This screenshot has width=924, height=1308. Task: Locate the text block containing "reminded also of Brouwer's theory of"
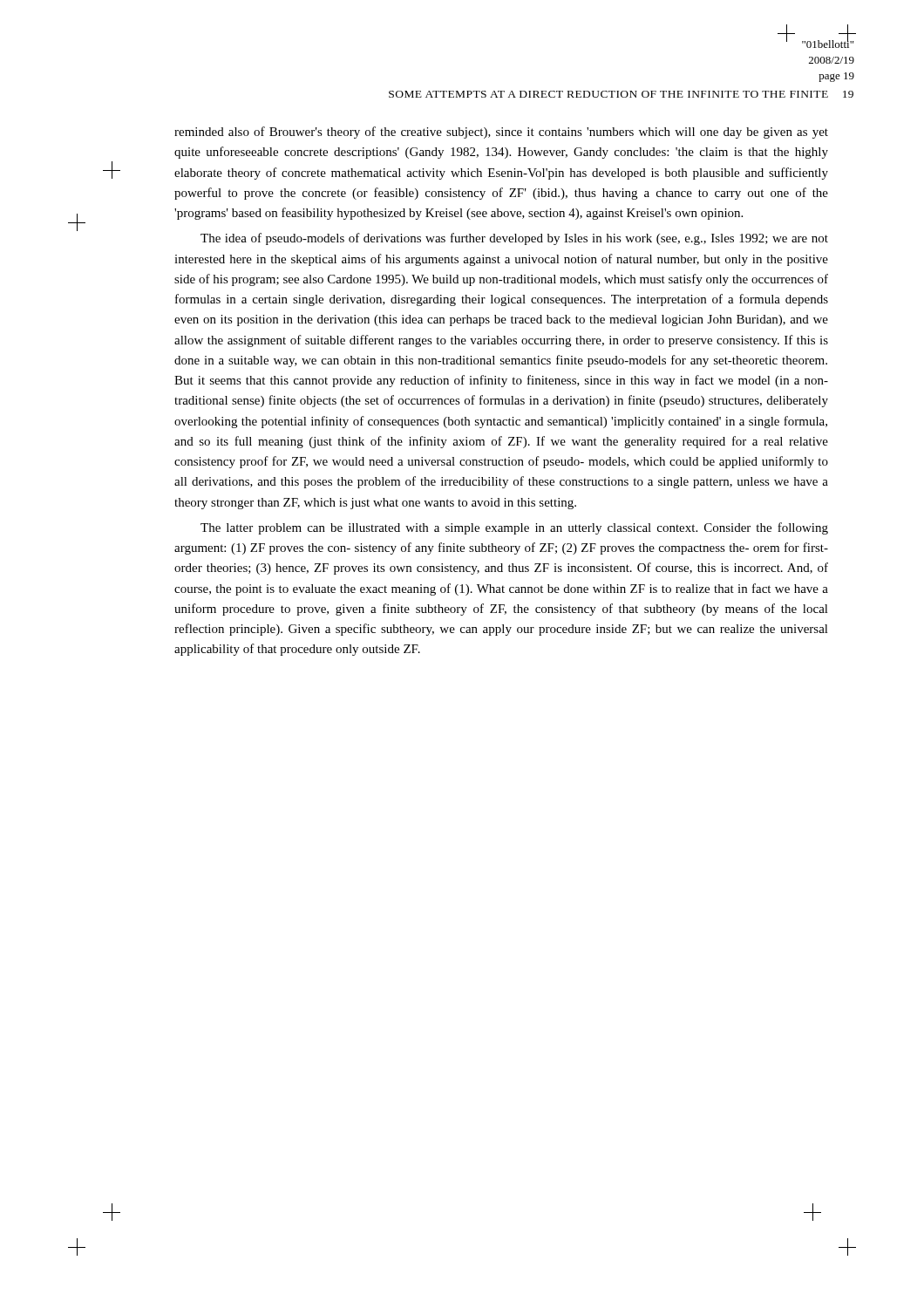point(501,391)
